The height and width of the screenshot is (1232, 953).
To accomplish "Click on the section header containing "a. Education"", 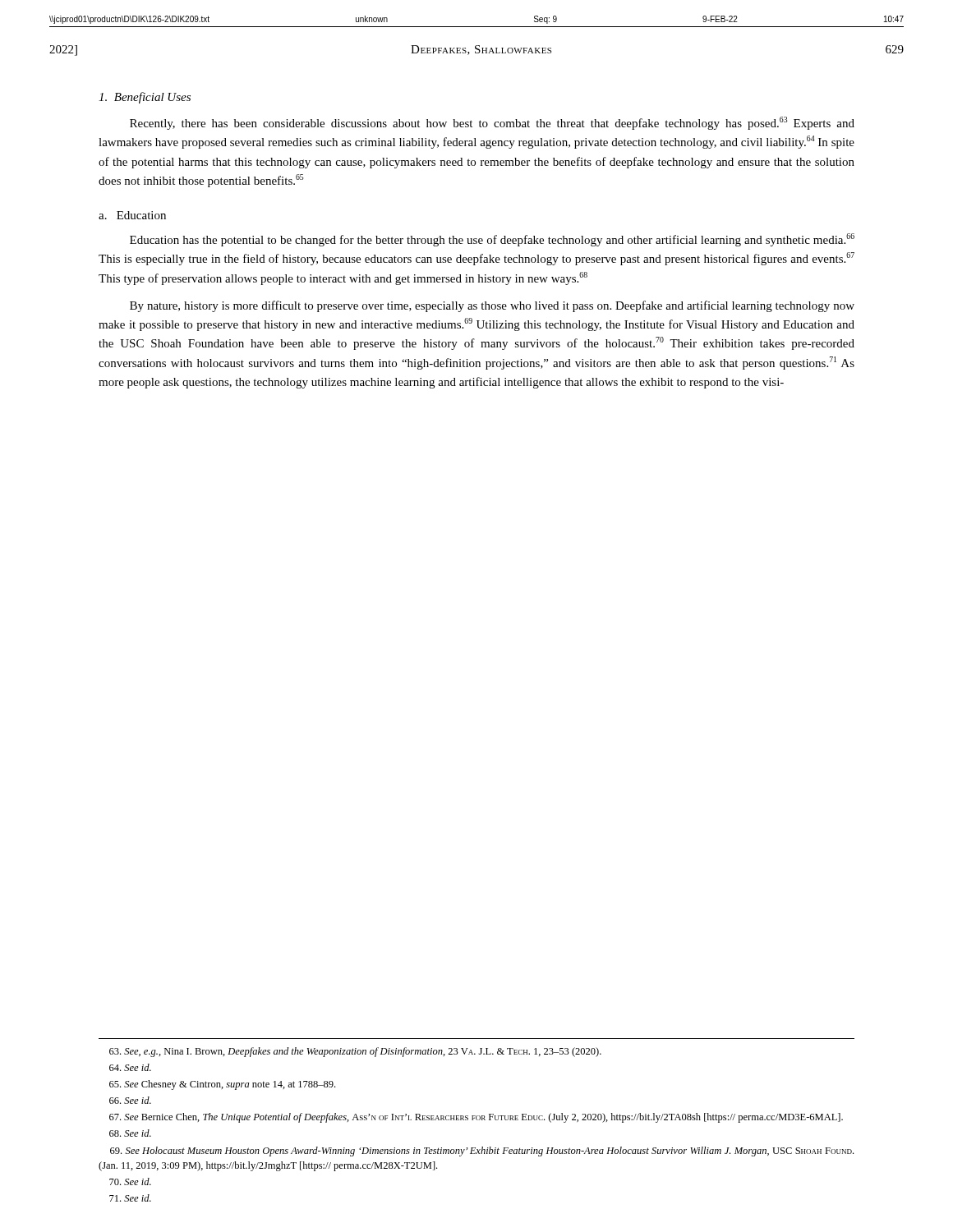I will [132, 215].
